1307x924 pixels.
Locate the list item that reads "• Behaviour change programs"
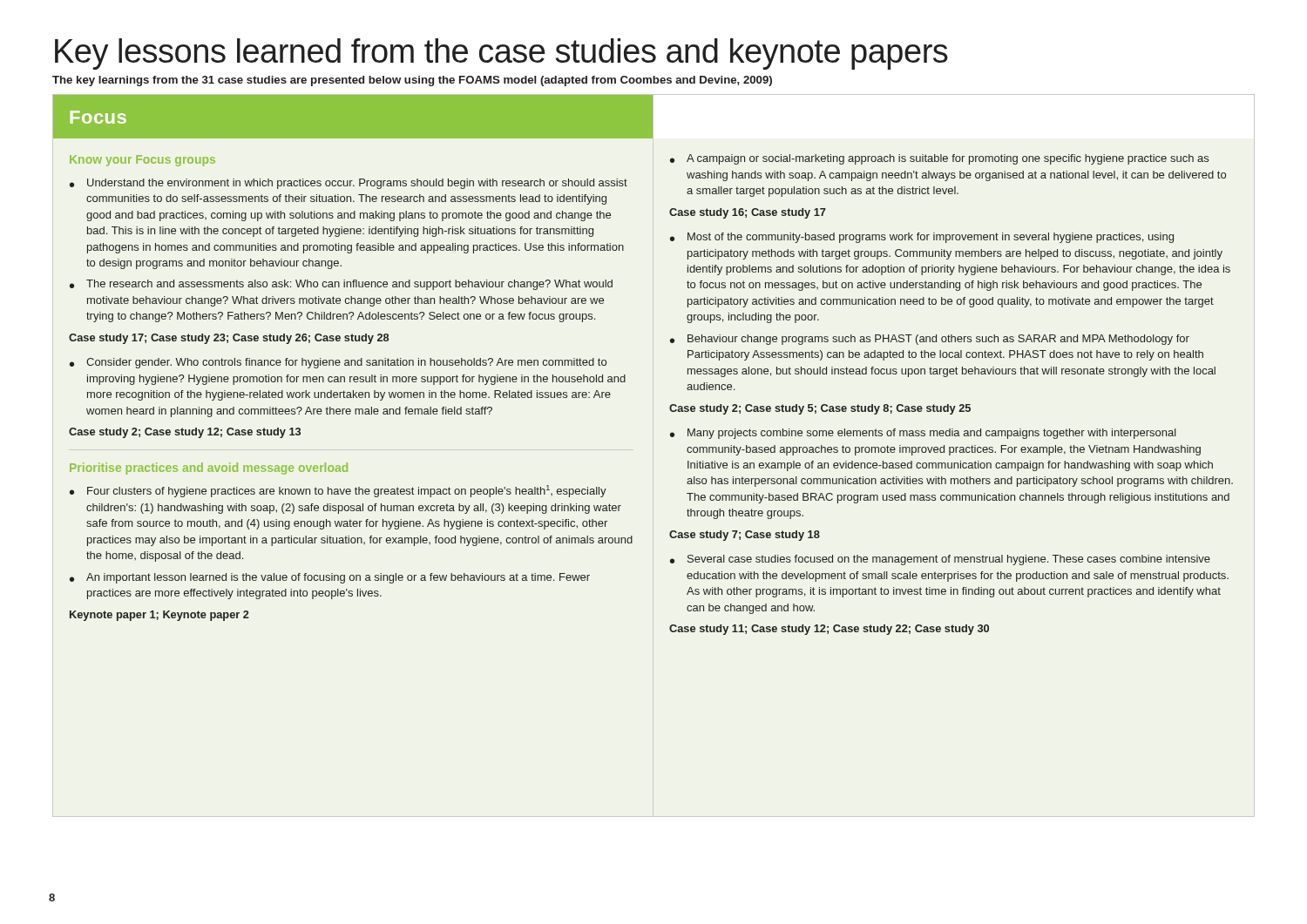[x=952, y=363]
